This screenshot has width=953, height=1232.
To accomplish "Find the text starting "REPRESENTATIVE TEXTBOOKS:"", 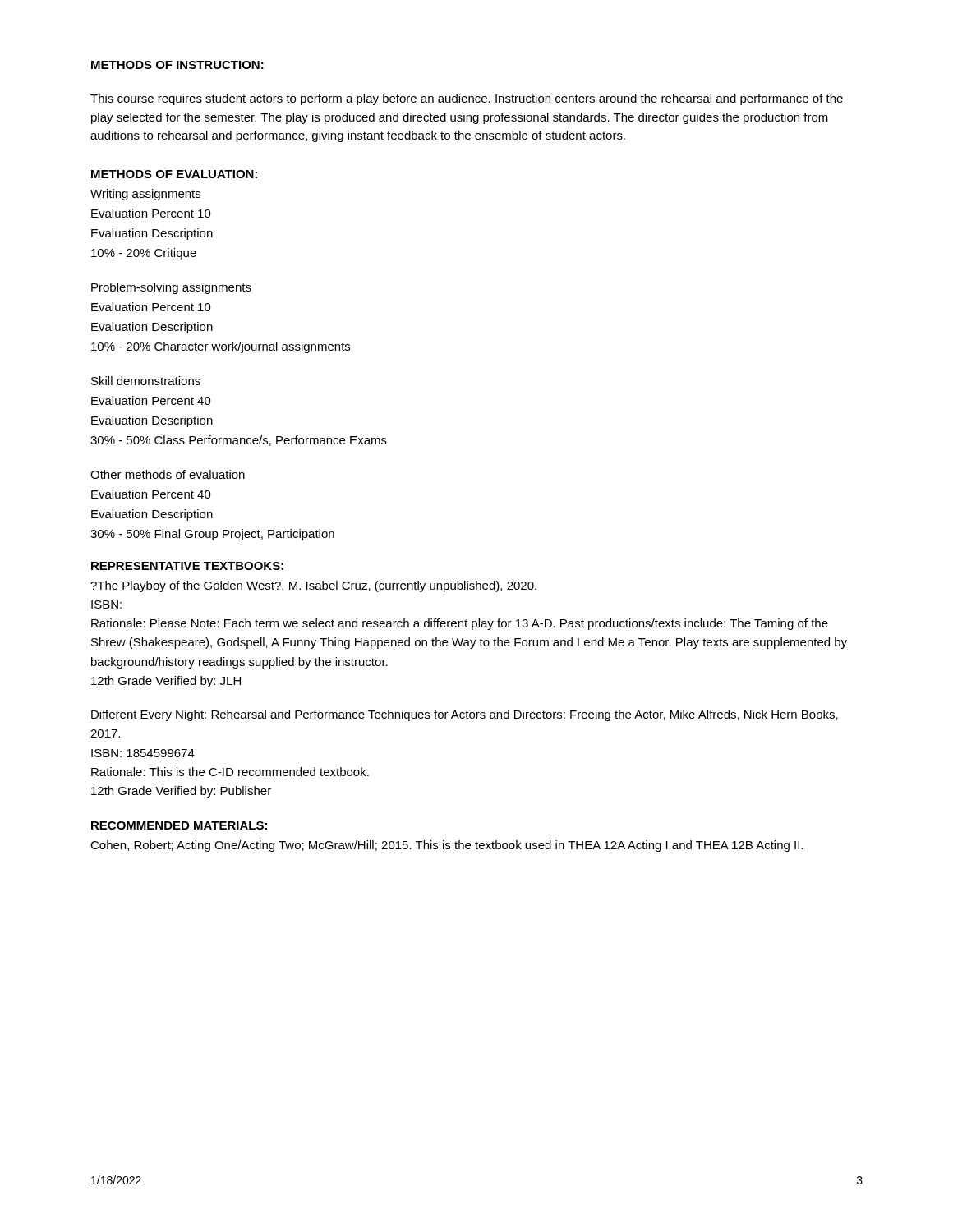I will (187, 566).
